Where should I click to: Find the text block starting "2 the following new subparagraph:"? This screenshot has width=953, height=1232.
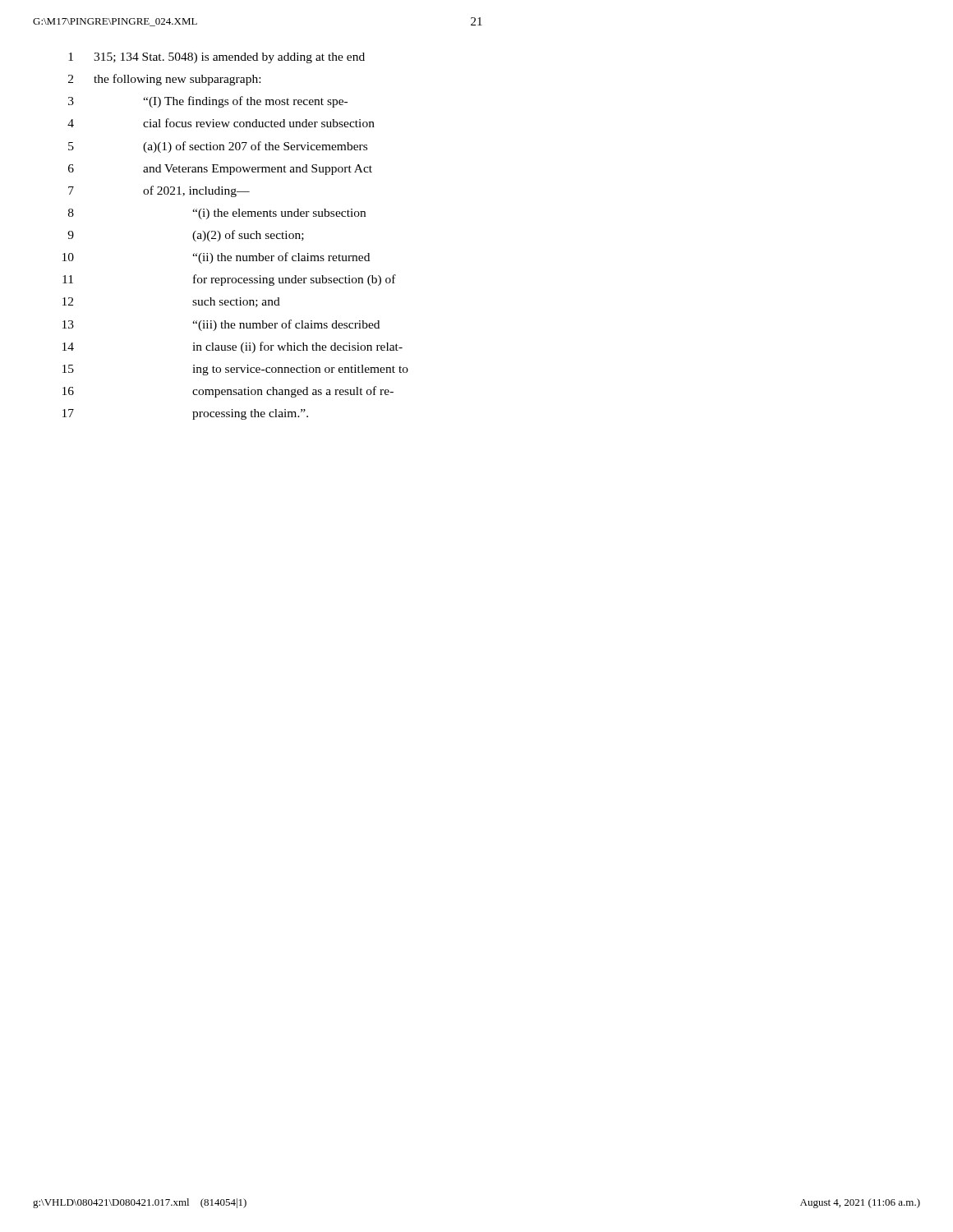(164, 80)
